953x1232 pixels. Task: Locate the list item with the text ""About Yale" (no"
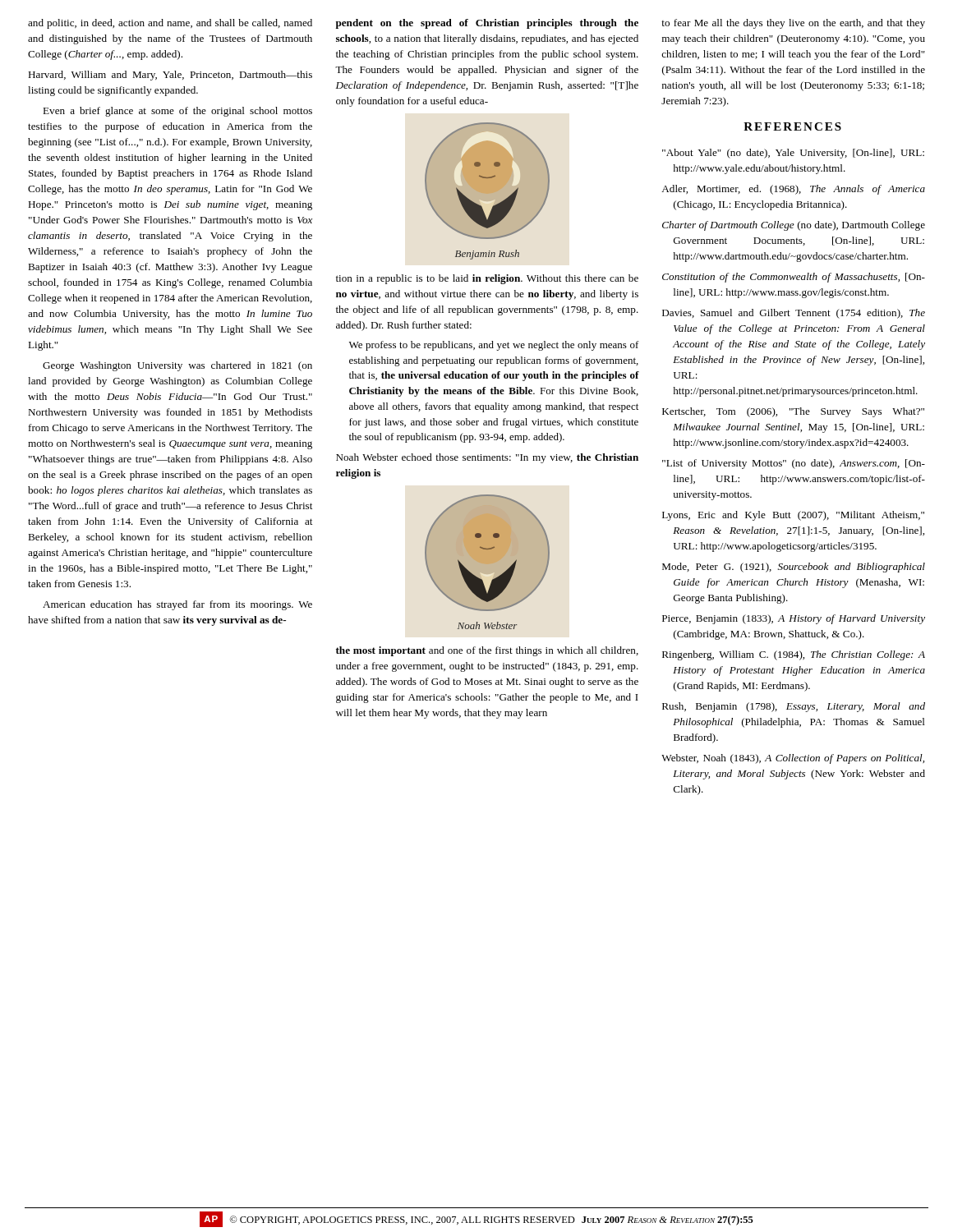coord(793,160)
